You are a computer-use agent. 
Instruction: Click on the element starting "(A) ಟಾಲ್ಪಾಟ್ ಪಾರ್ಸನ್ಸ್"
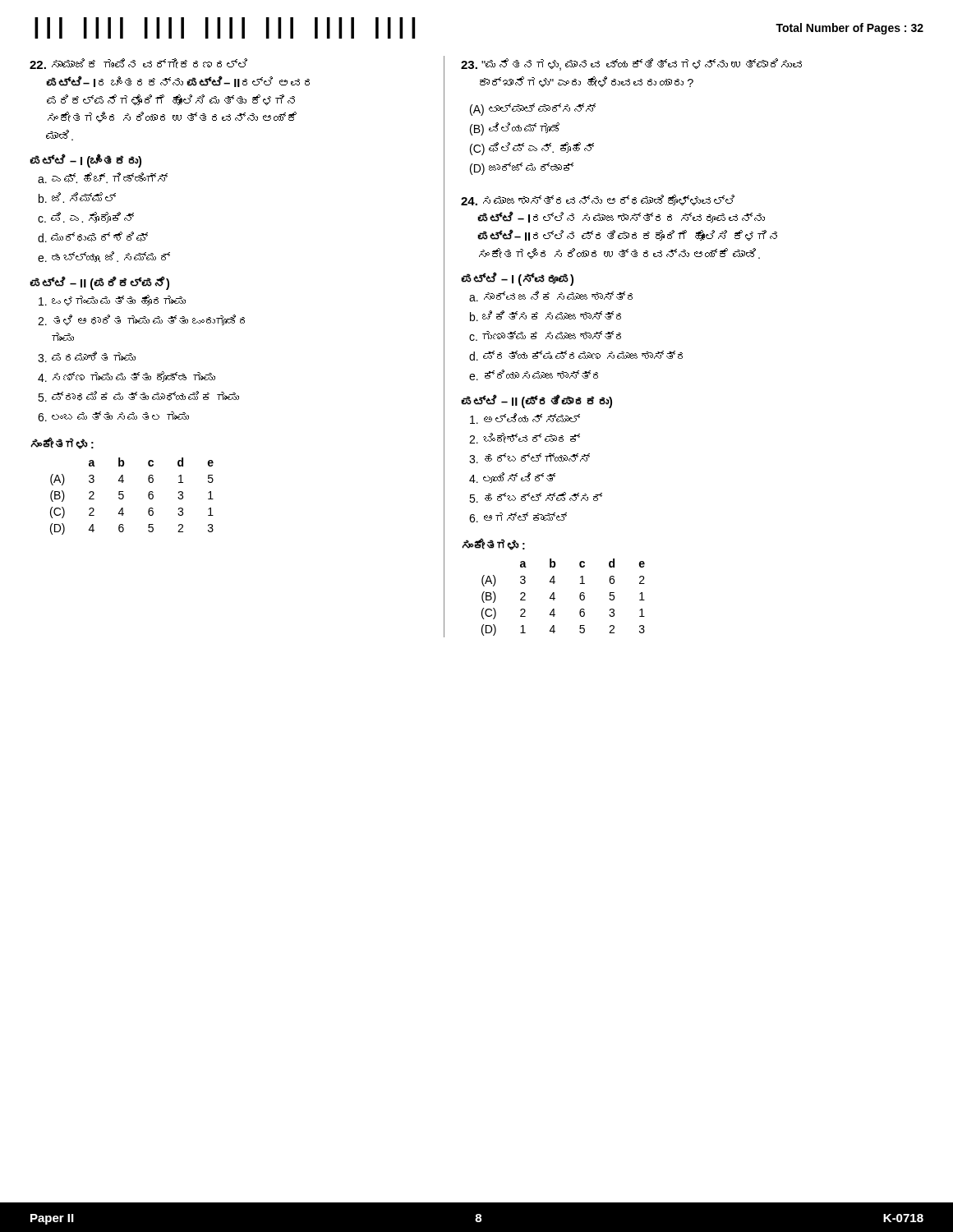click(x=533, y=109)
